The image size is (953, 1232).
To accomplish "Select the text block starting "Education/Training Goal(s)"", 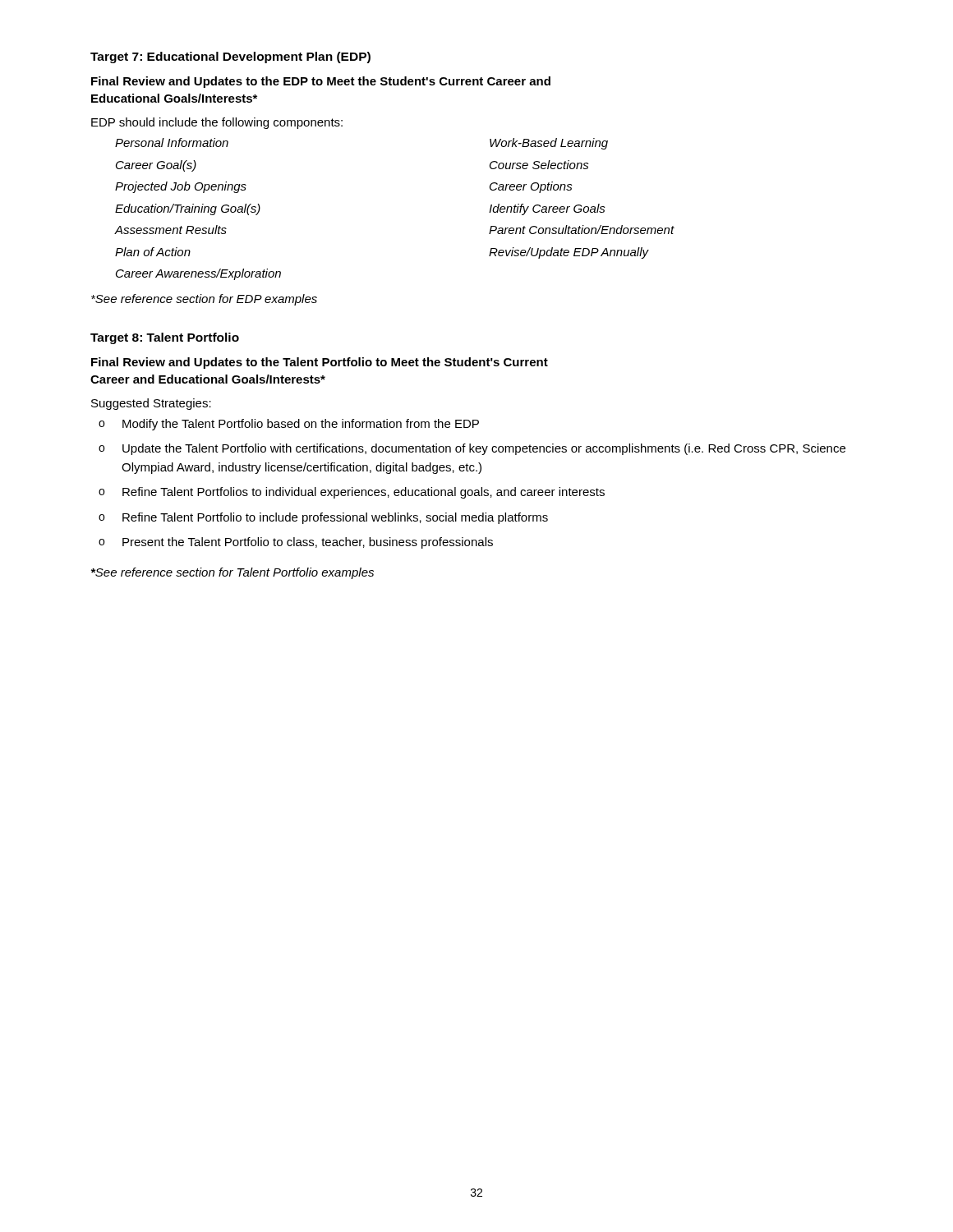I will click(x=188, y=209).
